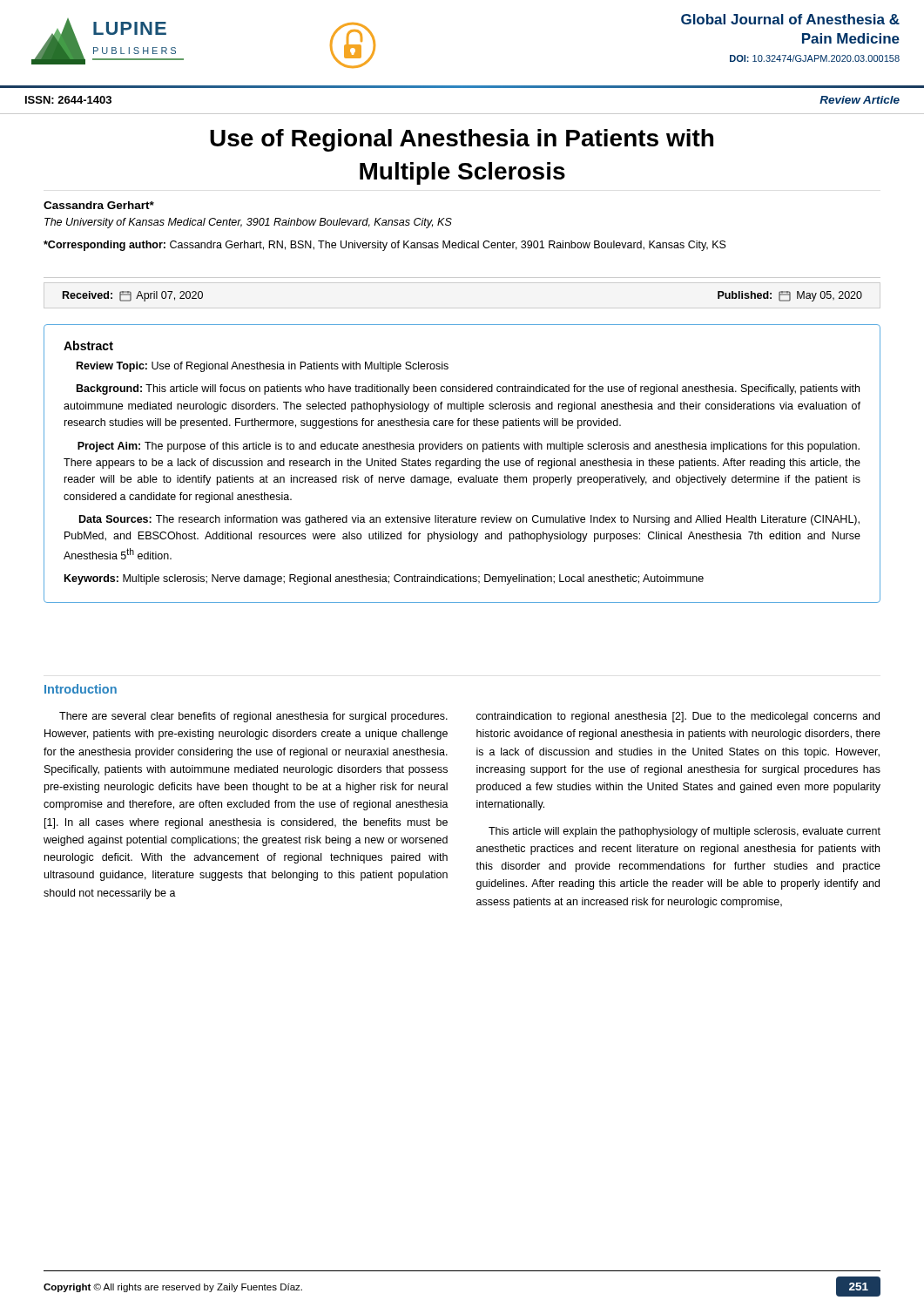The height and width of the screenshot is (1307, 924).
Task: Find the block starting "There are several clear benefits of regional"
Action: point(256,717)
